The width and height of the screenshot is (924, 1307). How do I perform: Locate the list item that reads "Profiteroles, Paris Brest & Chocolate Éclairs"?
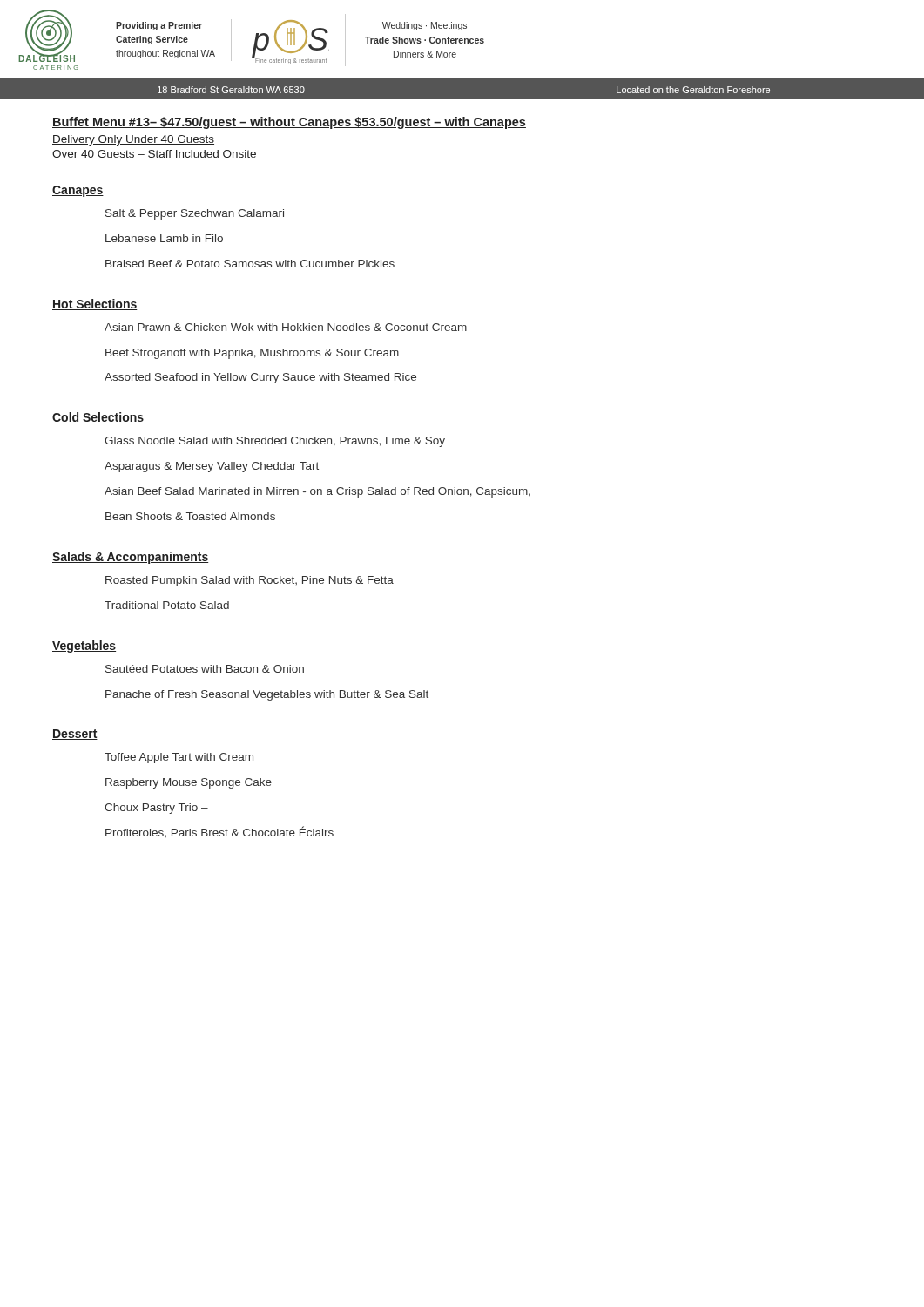(x=219, y=833)
